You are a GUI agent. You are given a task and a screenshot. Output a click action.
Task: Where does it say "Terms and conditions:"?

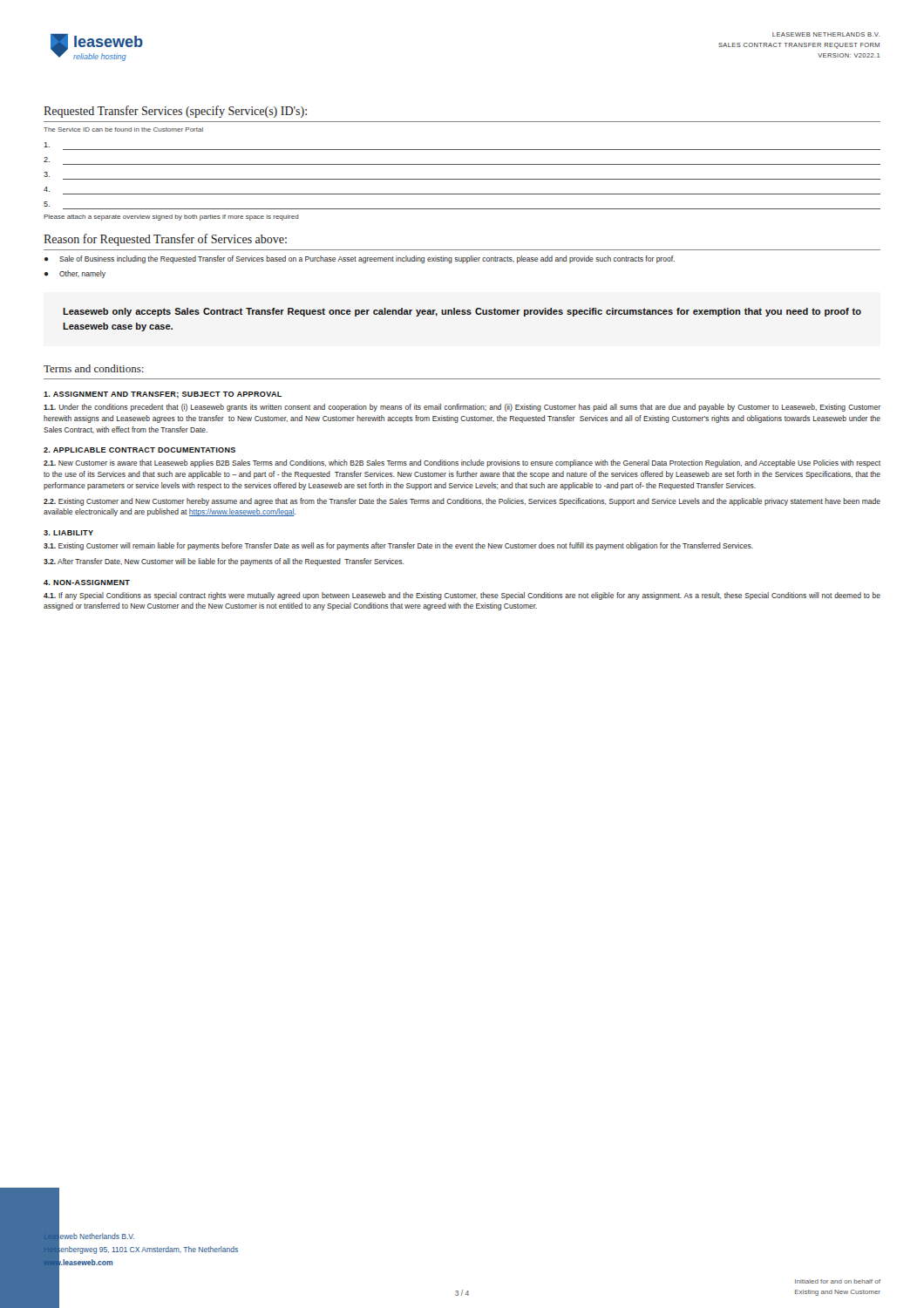click(x=462, y=371)
